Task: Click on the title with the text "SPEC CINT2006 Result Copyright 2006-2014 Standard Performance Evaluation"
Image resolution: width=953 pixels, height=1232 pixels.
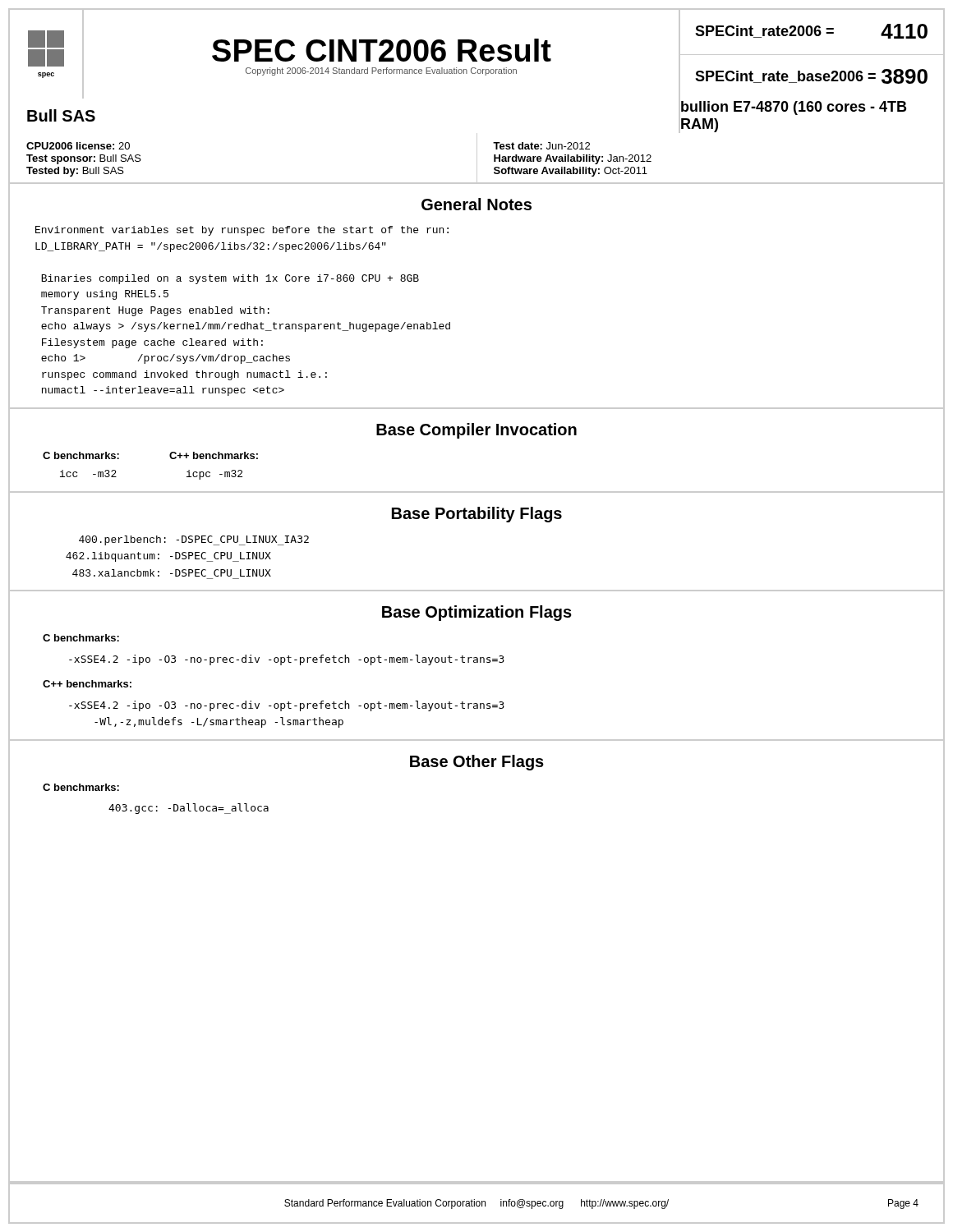Action: tap(381, 54)
